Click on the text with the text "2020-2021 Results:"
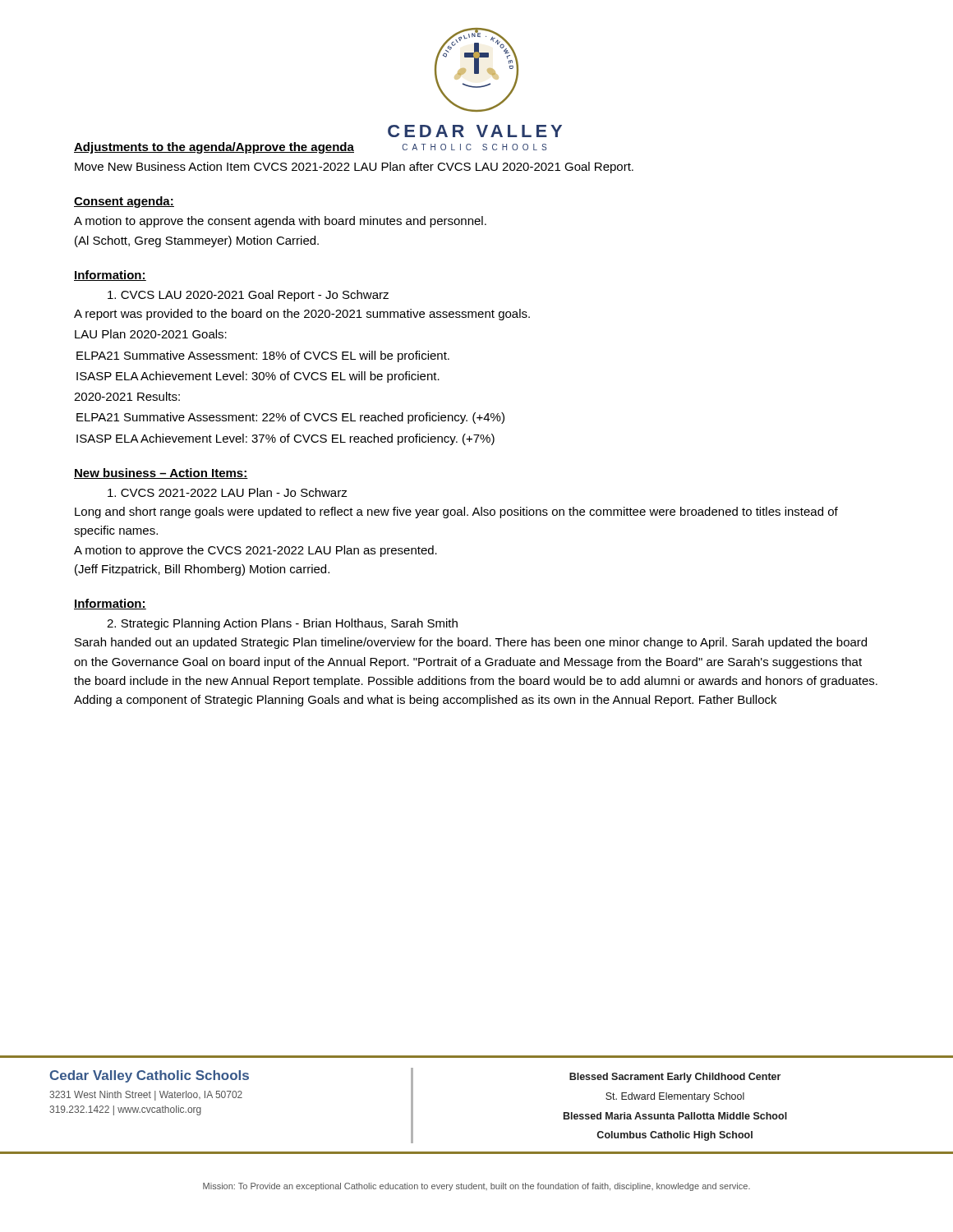Viewport: 953px width, 1232px height. (x=127, y=396)
